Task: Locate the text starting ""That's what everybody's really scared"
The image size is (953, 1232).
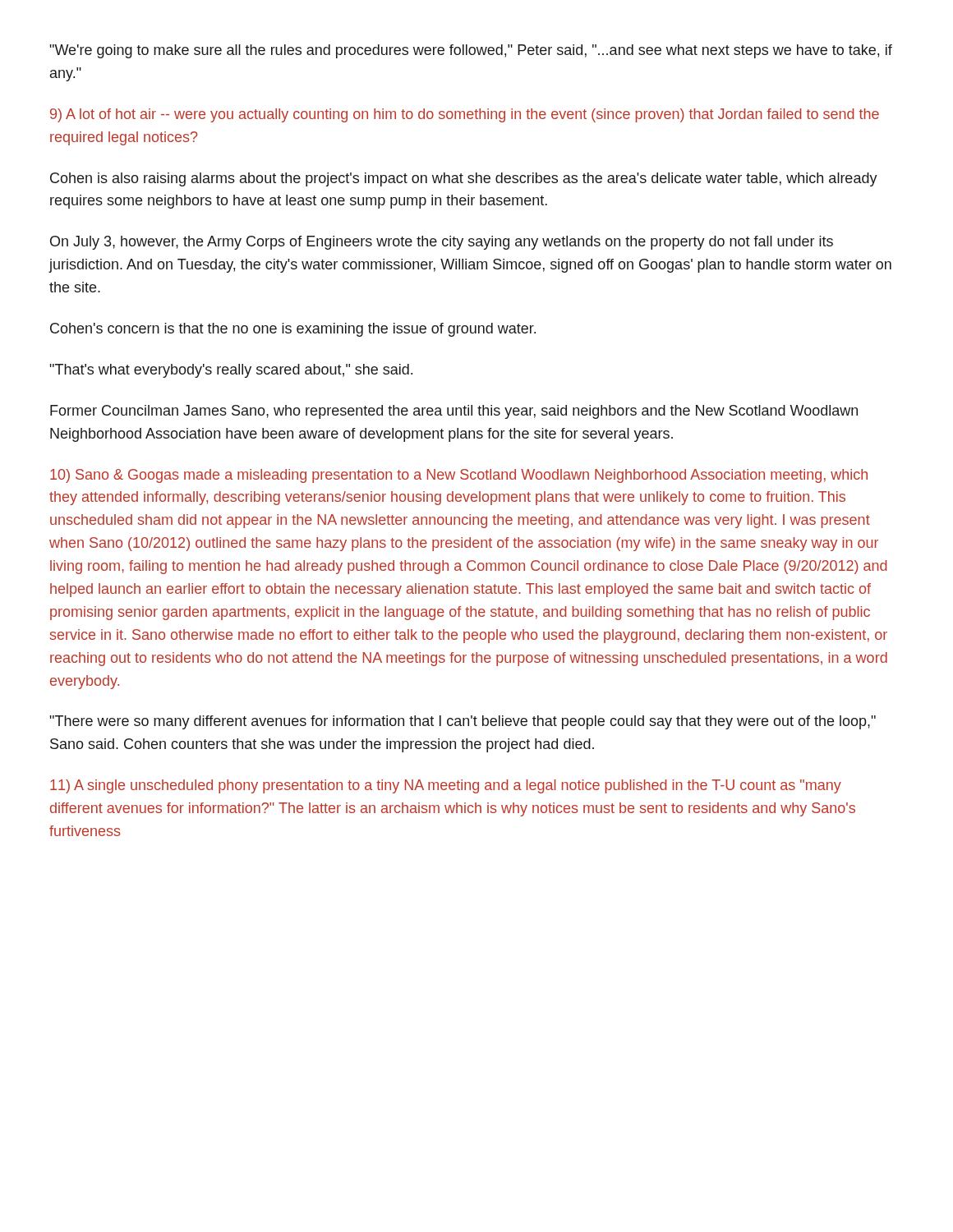Action: 232,370
